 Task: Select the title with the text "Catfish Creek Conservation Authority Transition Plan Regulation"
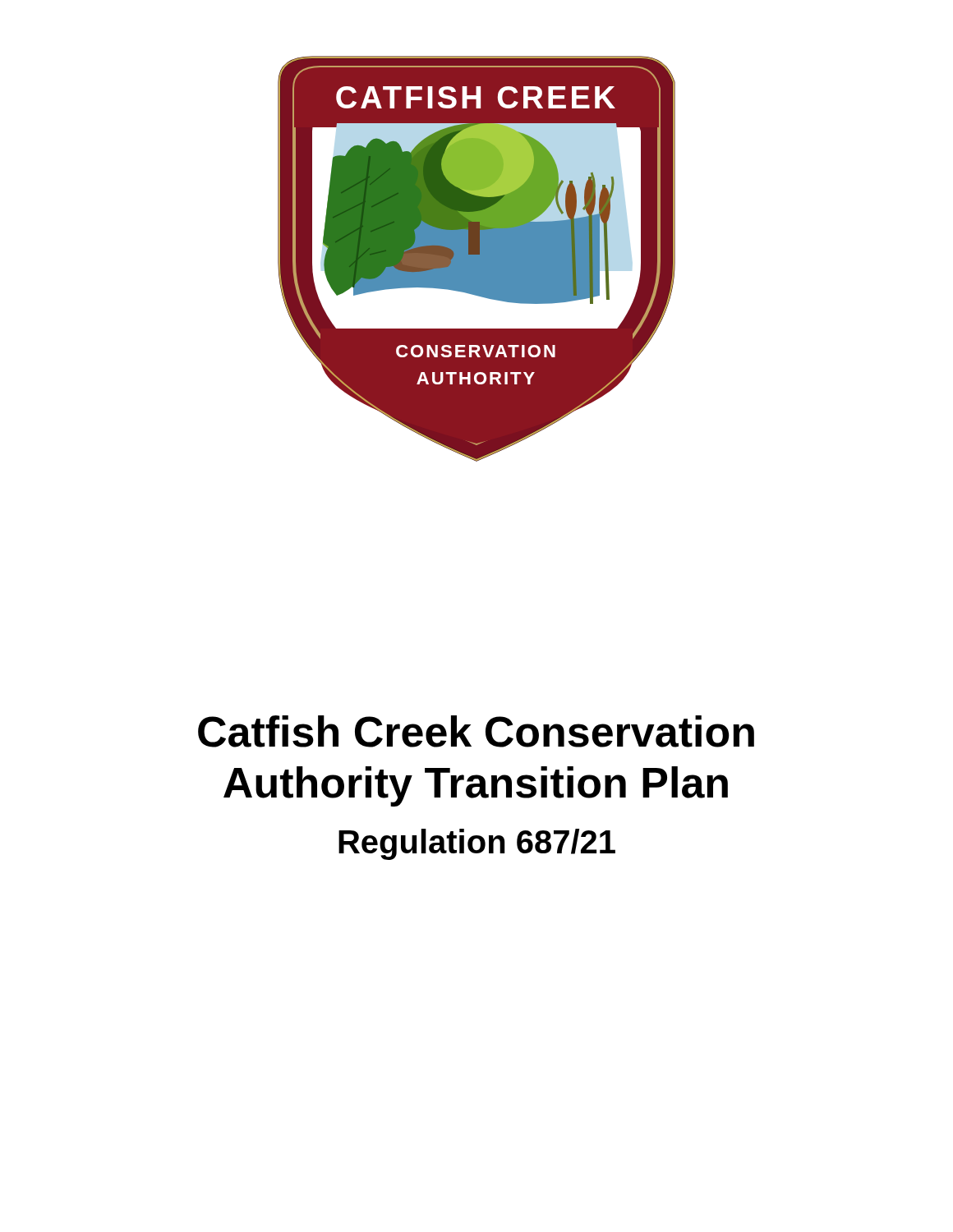476,783
